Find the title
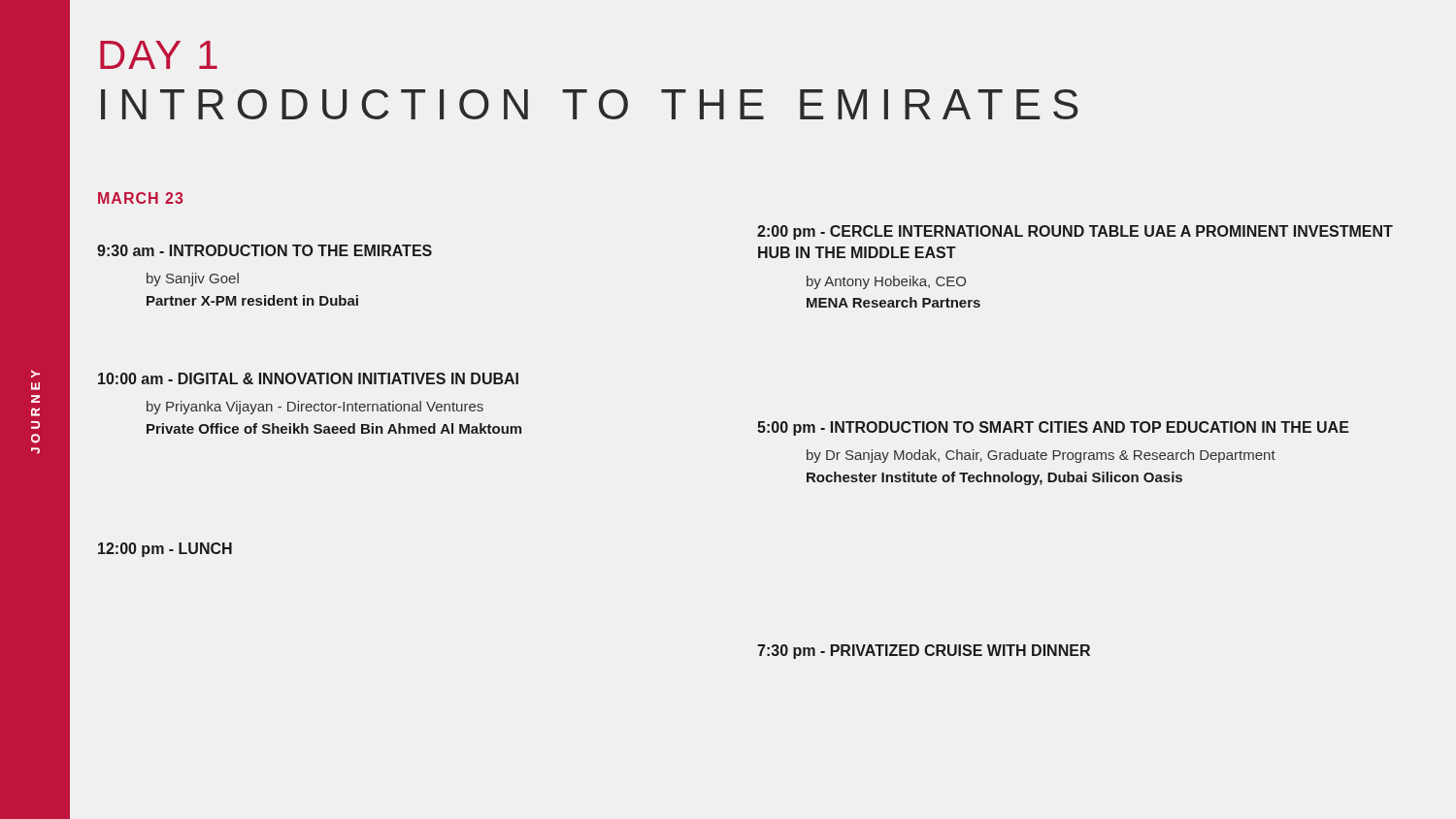 click(757, 81)
